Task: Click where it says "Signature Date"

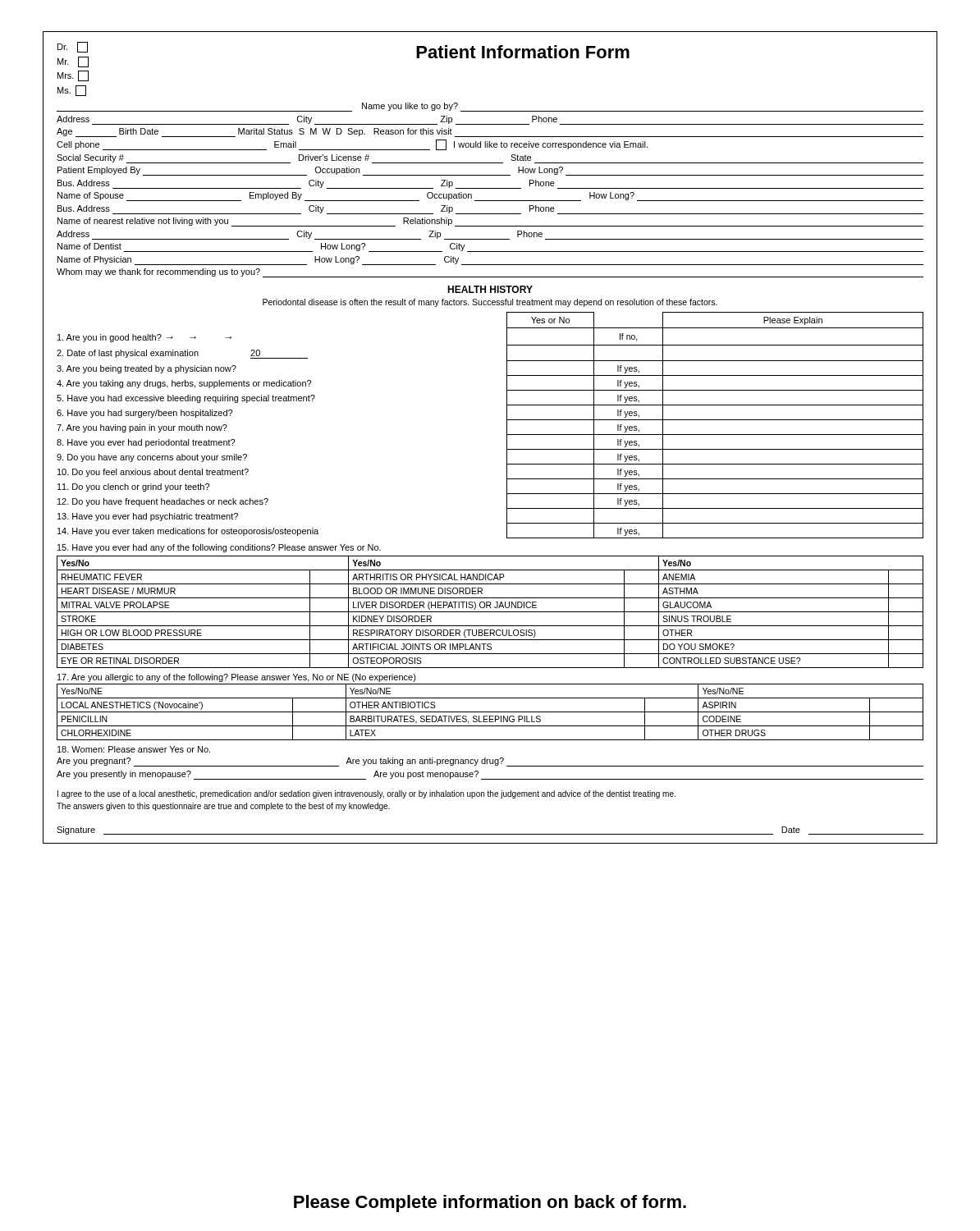Action: 490,829
